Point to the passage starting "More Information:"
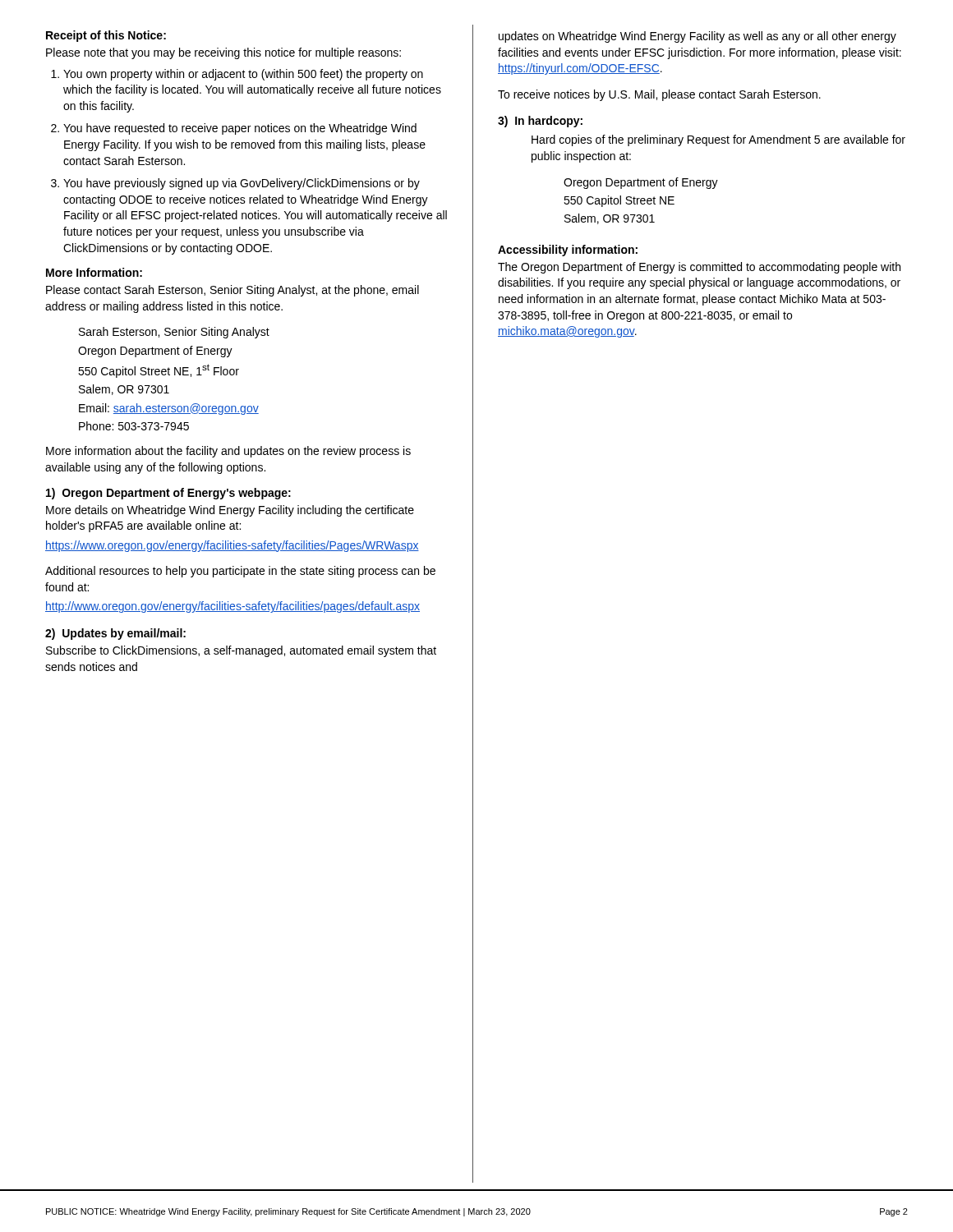Image resolution: width=953 pixels, height=1232 pixels. click(x=94, y=273)
